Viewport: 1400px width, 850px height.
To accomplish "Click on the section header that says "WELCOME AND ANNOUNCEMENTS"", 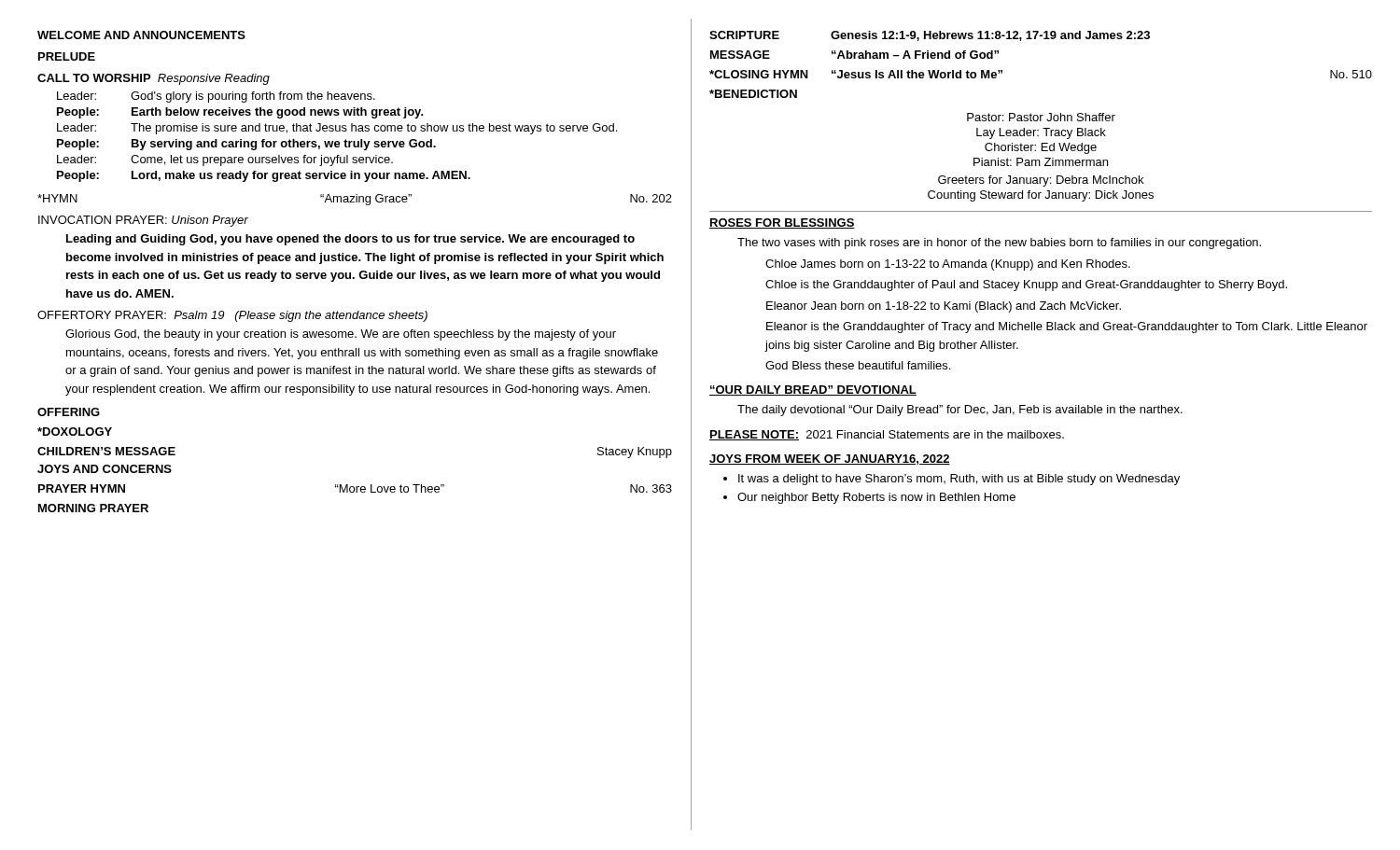I will coord(141,35).
